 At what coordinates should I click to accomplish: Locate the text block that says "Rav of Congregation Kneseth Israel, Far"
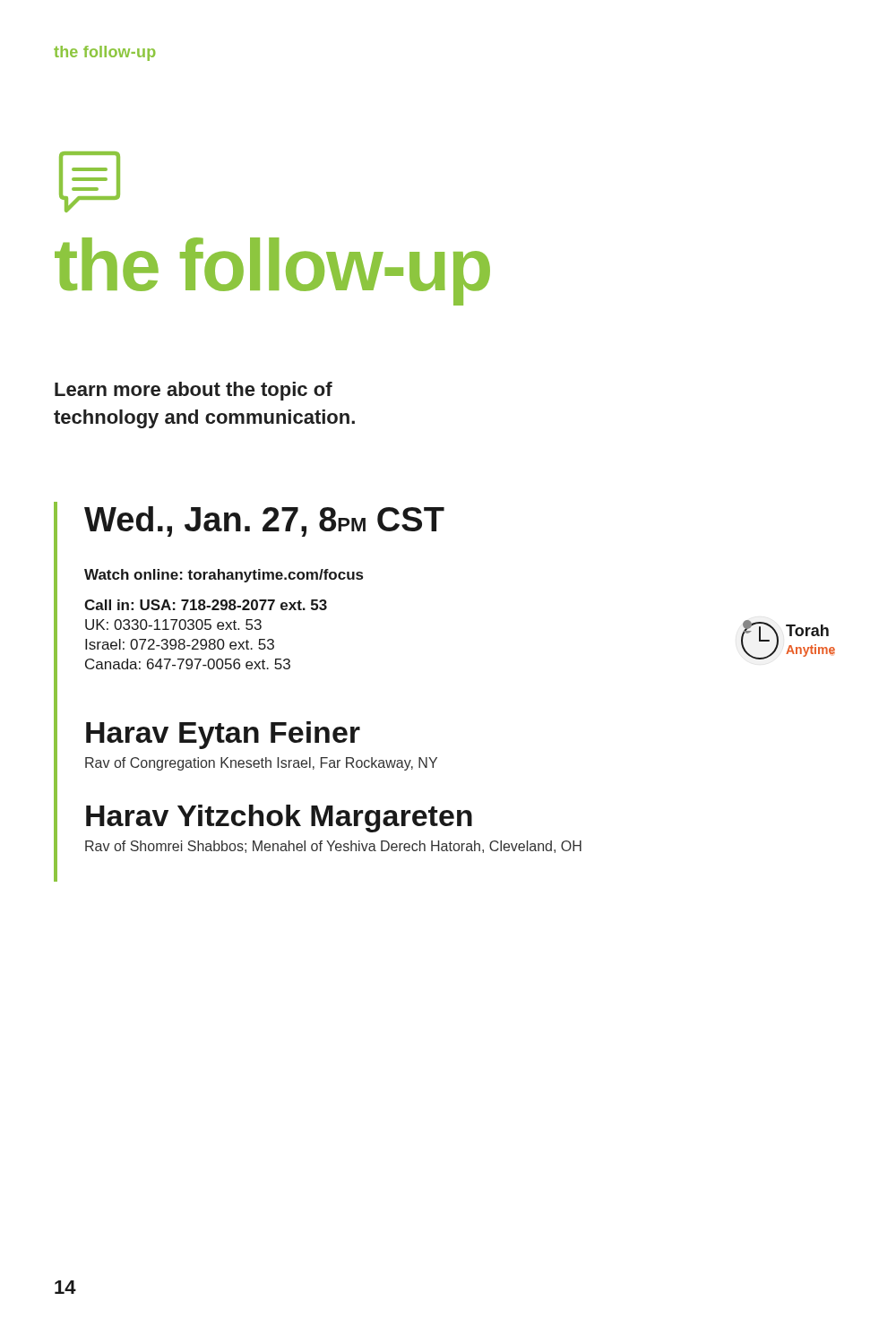point(261,764)
